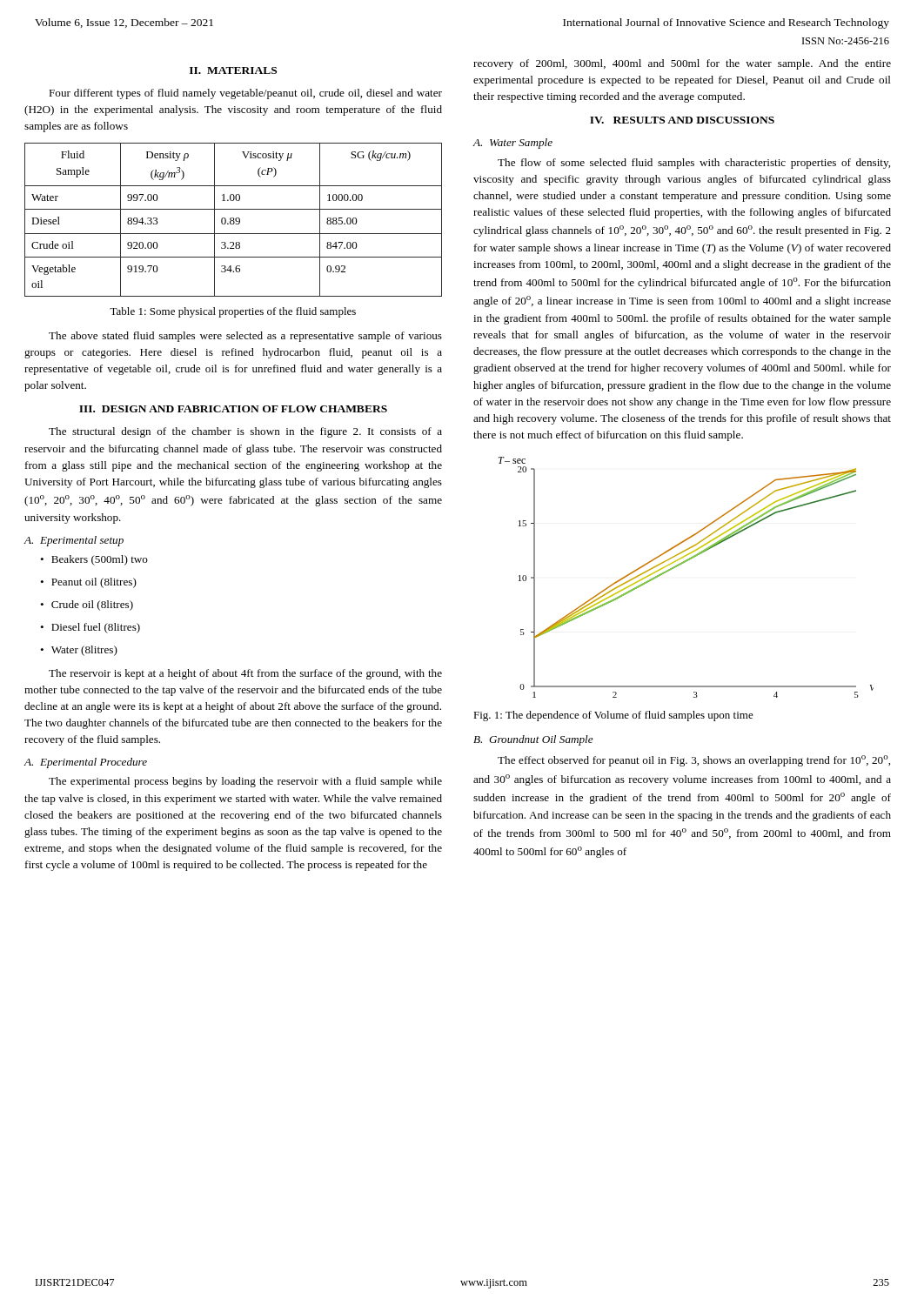
Task: Locate the table with the text "Density ρ ( kg/m 3"
Action: pos(233,220)
